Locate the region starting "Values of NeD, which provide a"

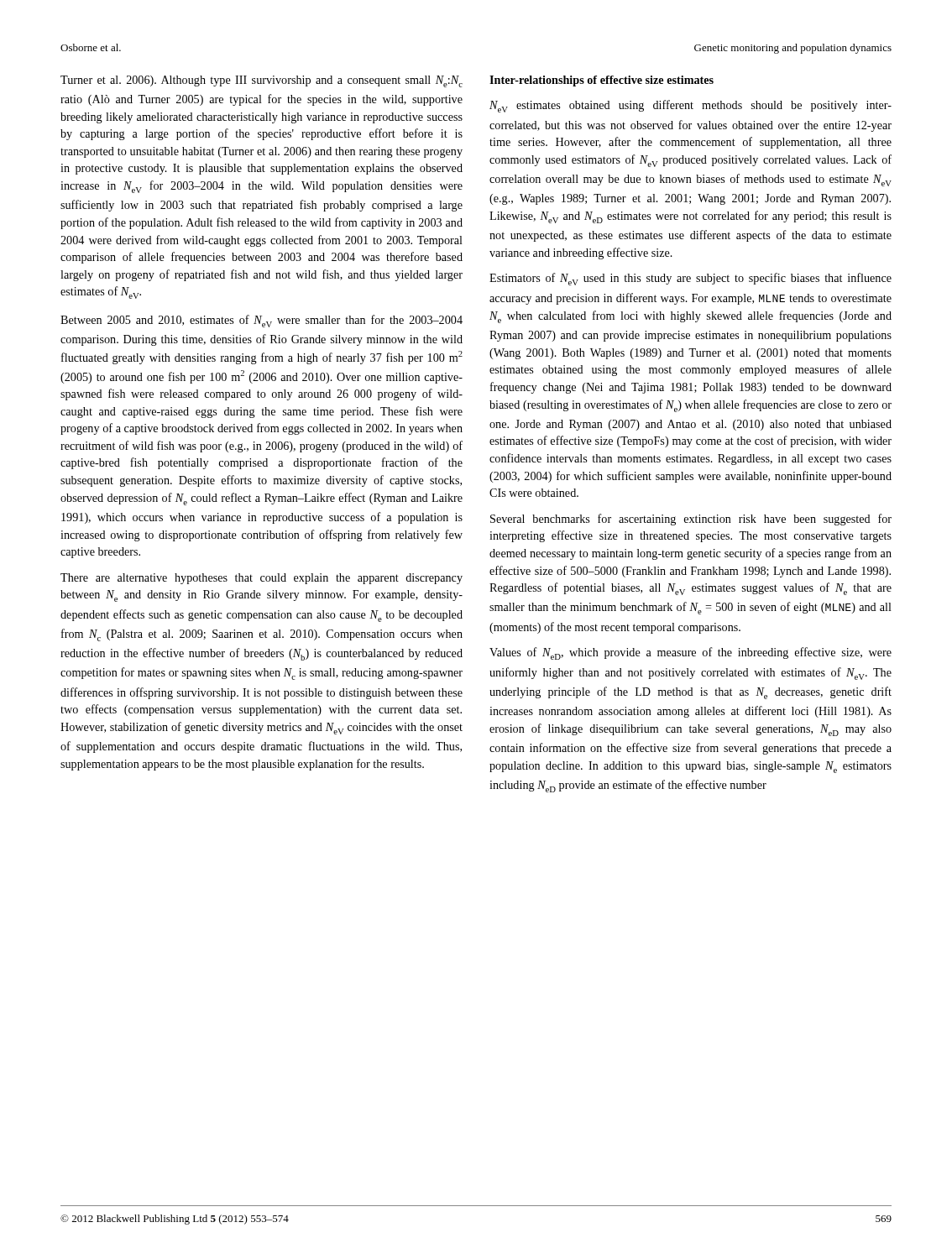click(690, 720)
